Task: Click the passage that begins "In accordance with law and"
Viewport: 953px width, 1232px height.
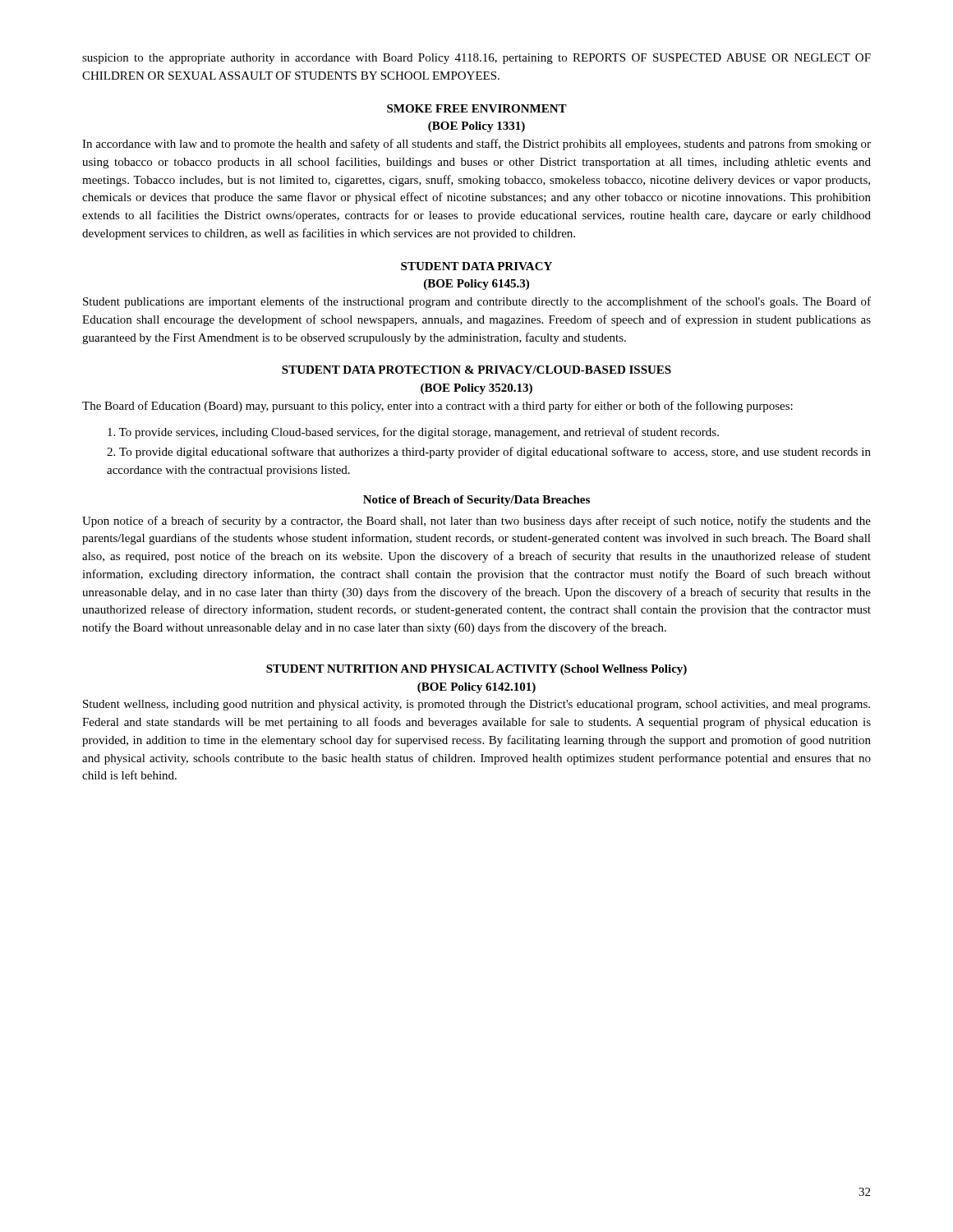Action: (476, 189)
